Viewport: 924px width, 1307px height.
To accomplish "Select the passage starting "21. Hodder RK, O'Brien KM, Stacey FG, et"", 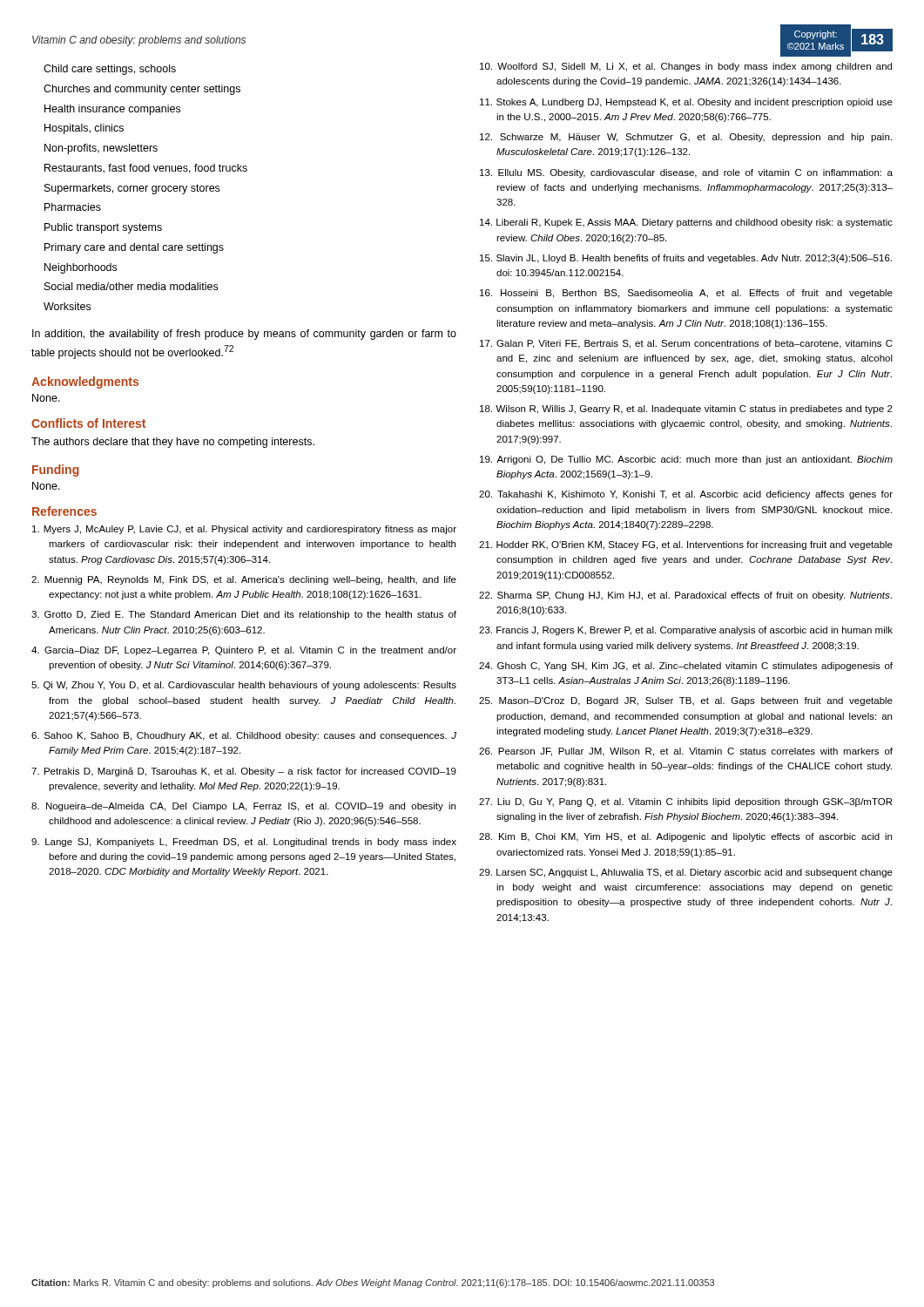I will click(686, 560).
